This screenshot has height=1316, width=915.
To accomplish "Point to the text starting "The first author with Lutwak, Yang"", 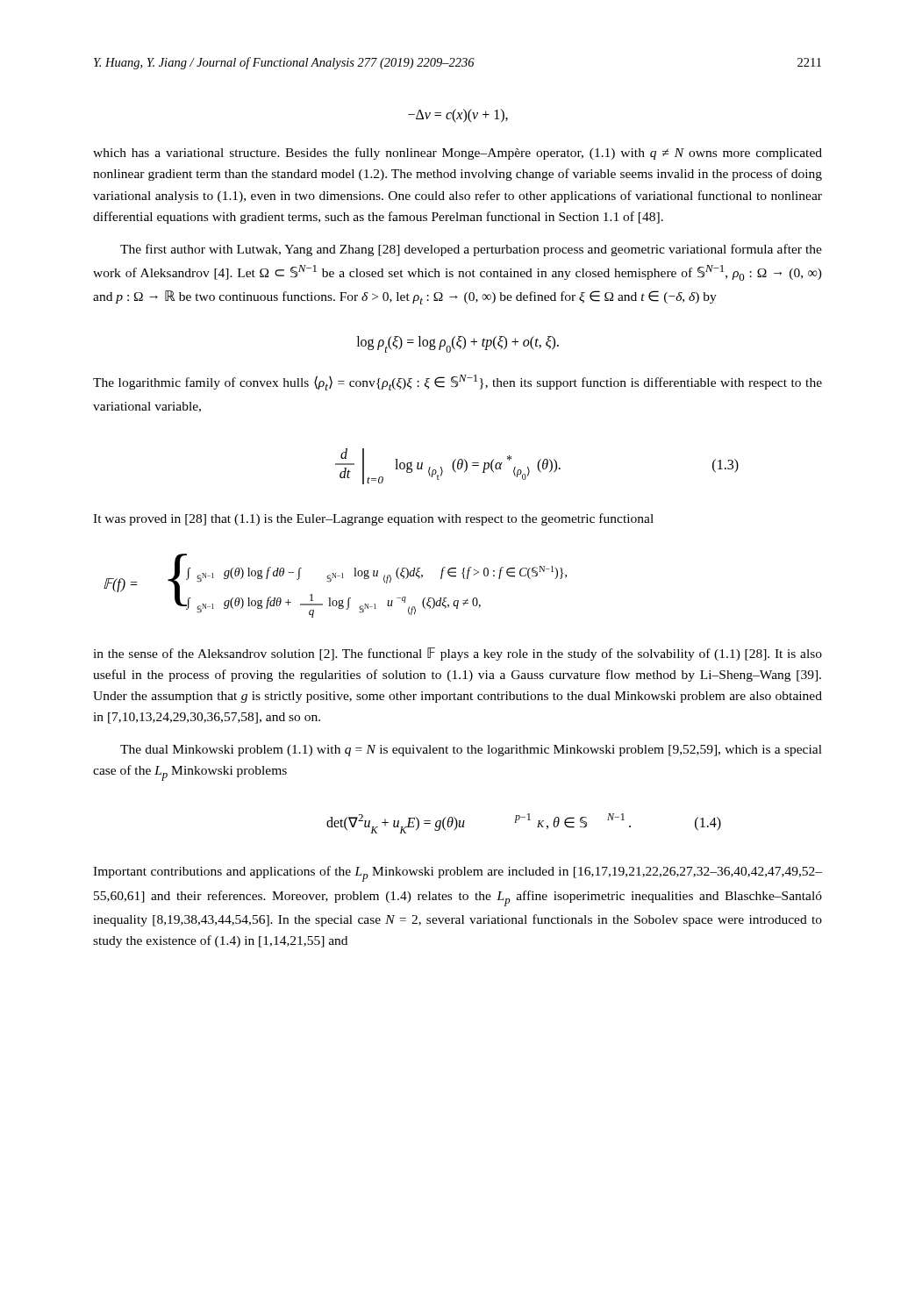I will (x=458, y=274).
